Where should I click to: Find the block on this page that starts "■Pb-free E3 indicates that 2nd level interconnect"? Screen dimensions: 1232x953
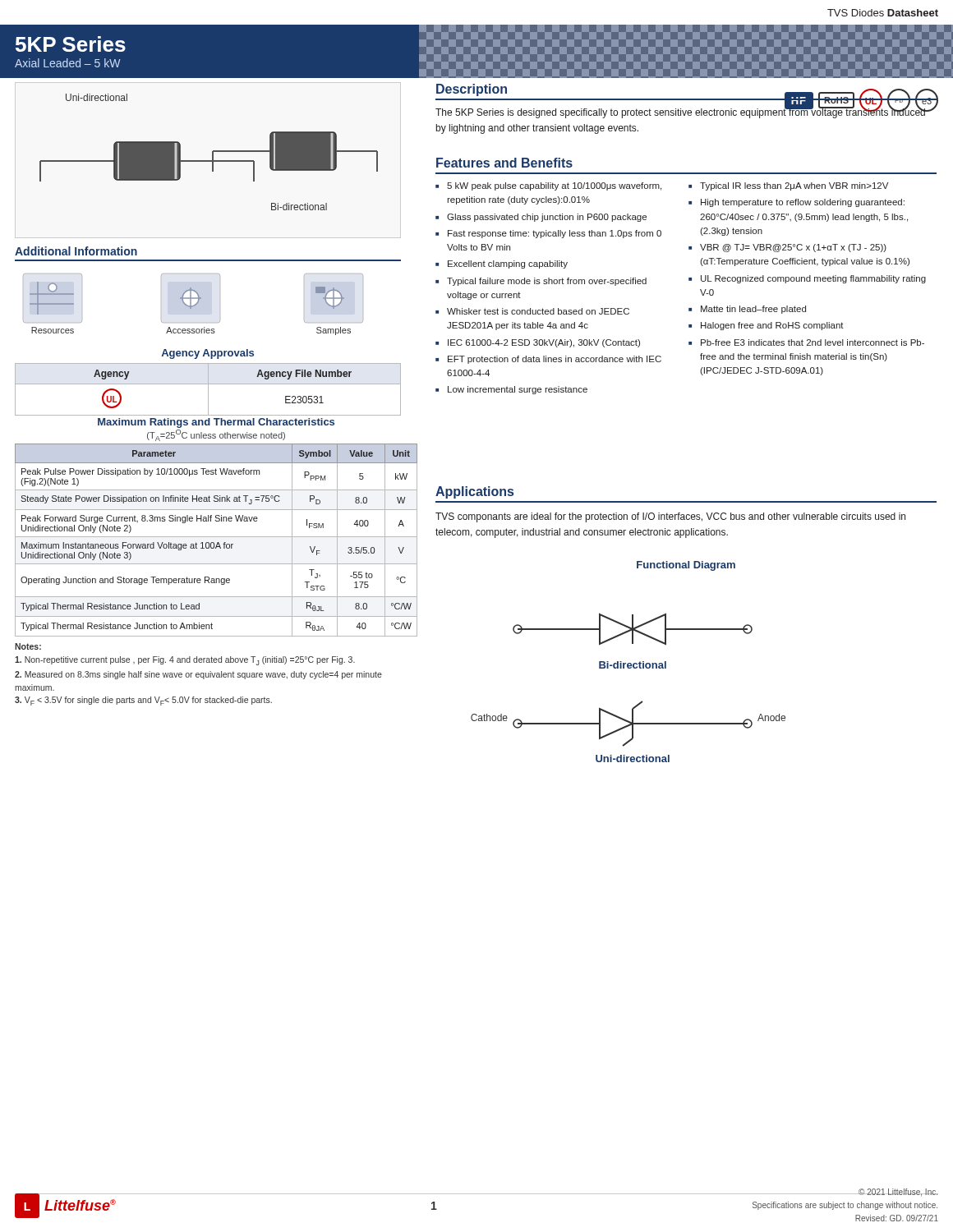[807, 356]
